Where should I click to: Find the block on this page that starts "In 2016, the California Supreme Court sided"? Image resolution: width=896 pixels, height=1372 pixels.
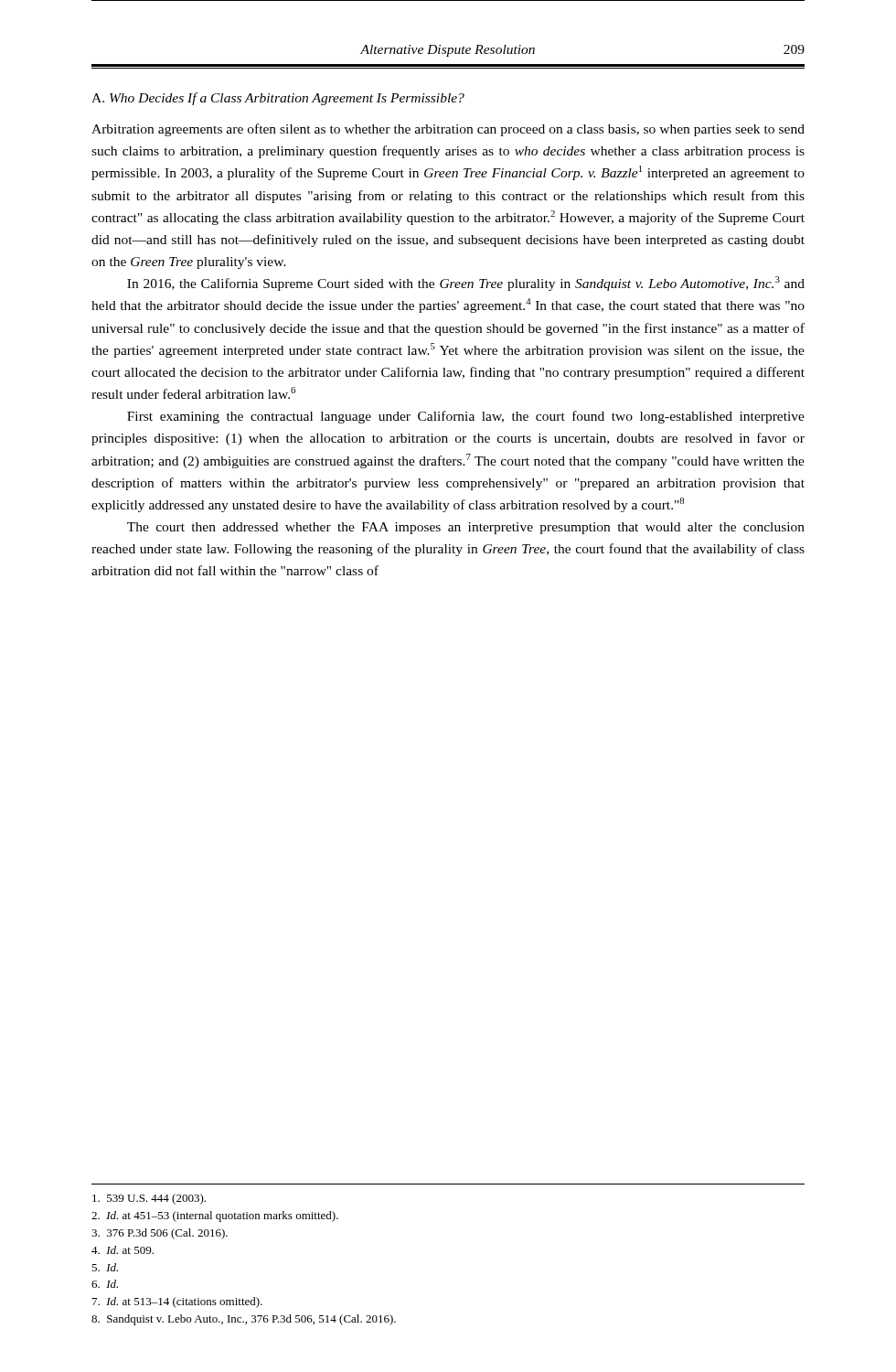click(x=448, y=339)
